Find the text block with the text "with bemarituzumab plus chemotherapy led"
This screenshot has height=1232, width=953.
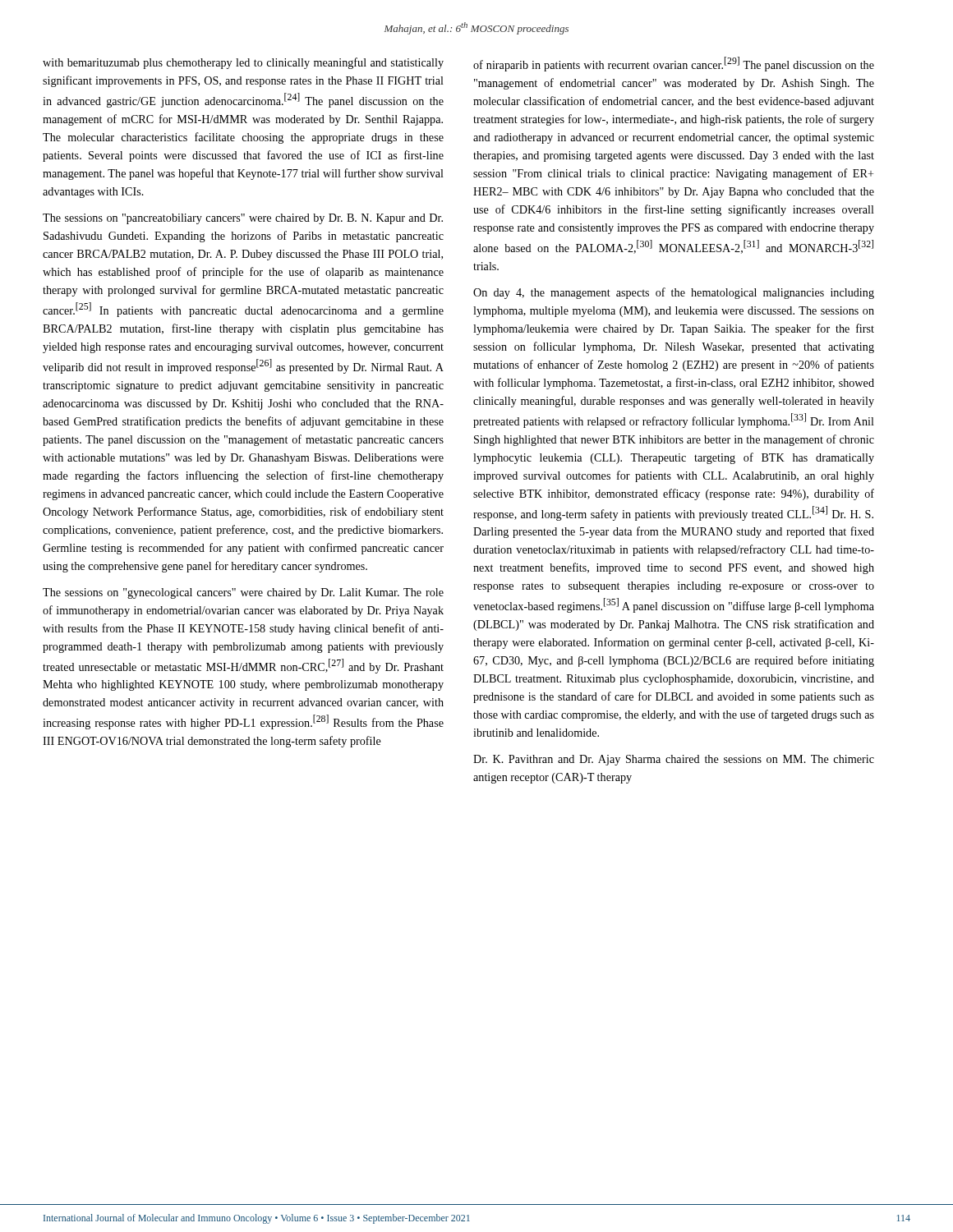click(243, 402)
